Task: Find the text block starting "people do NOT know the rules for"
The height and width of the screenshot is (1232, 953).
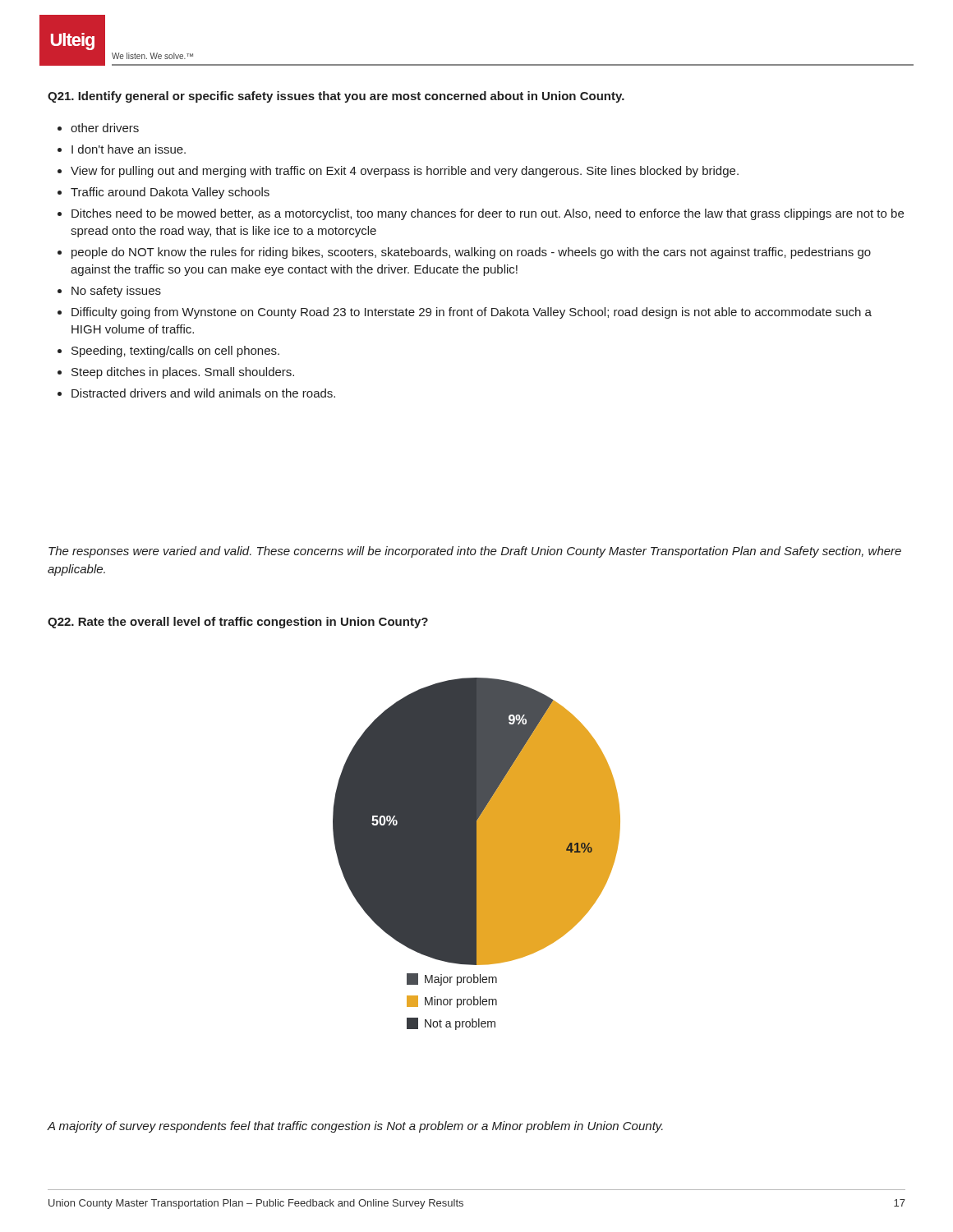Action: pyautogui.click(x=471, y=260)
